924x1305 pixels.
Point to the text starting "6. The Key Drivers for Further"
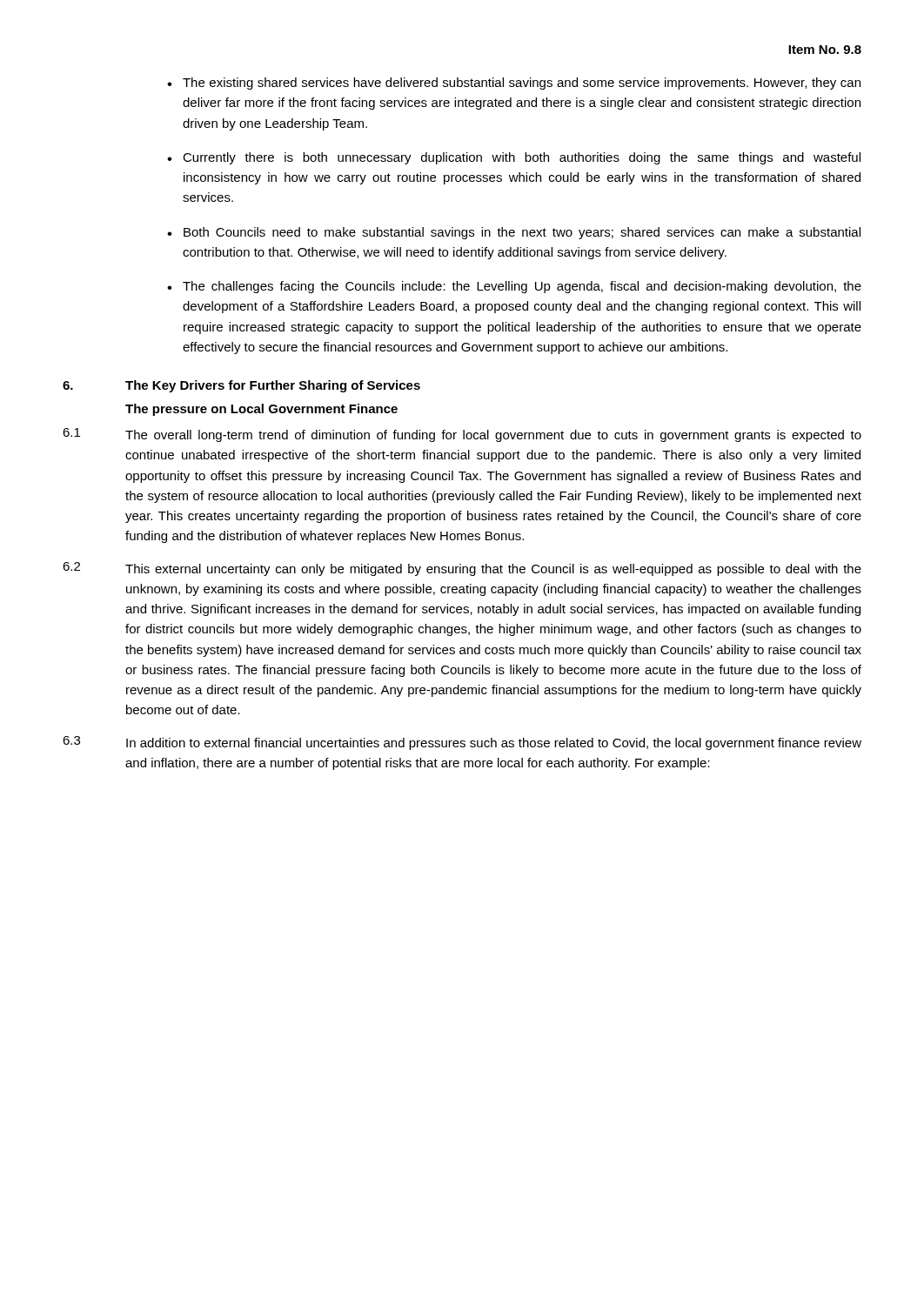coord(242,385)
